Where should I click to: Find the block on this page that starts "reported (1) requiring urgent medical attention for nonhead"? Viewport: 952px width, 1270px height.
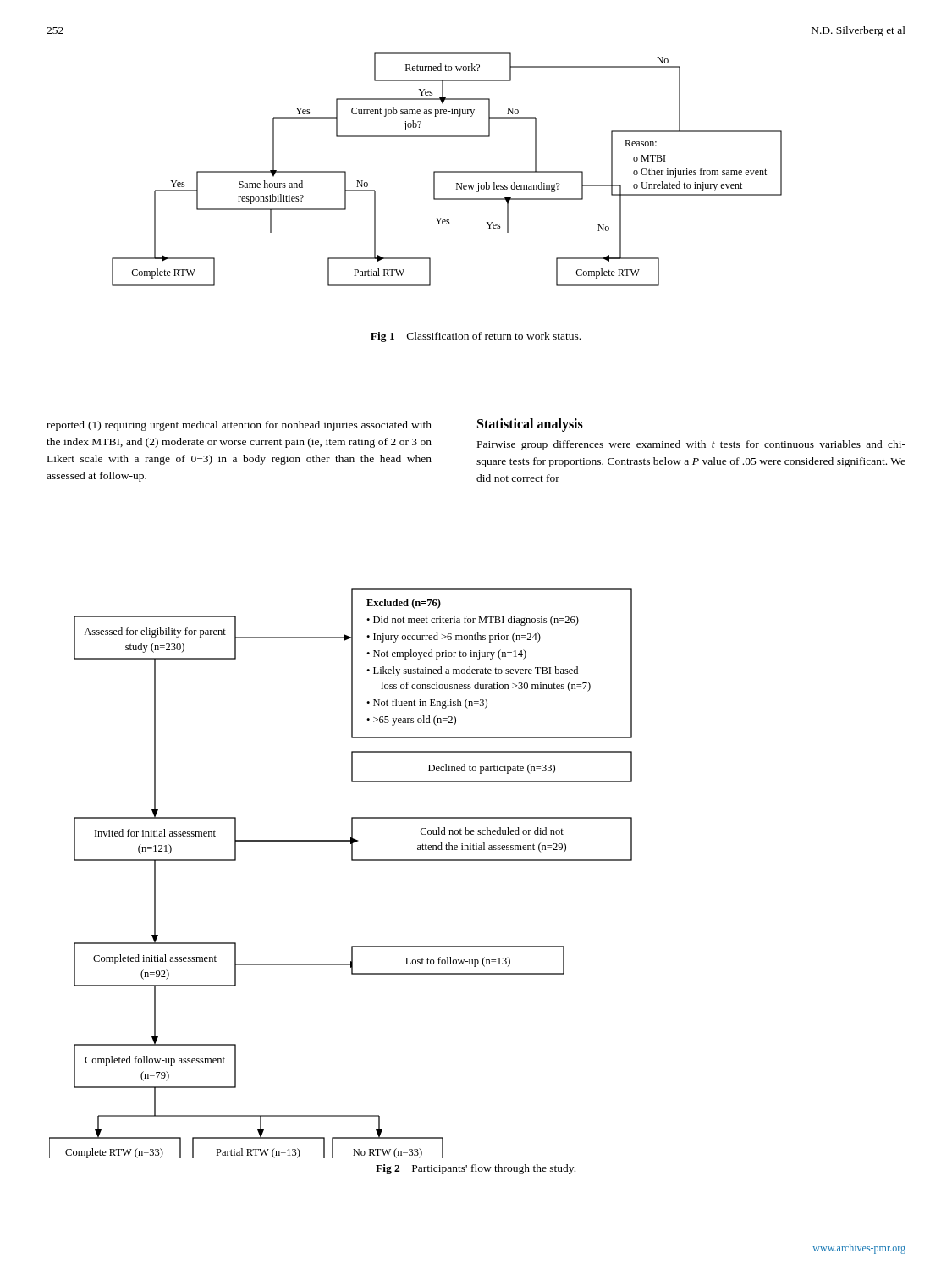pyautogui.click(x=239, y=450)
